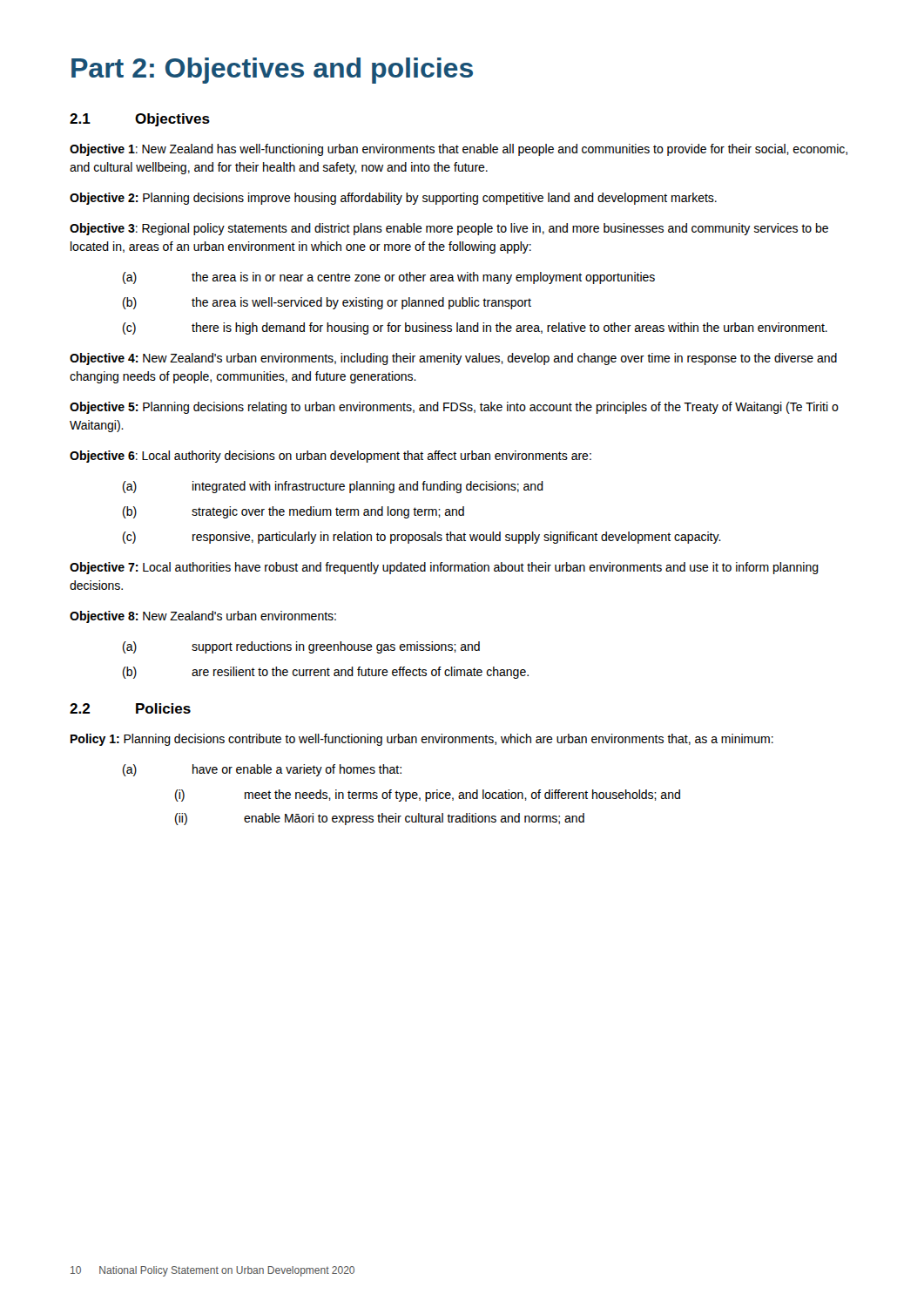Click on the text starting "(a) the area is"

point(462,277)
